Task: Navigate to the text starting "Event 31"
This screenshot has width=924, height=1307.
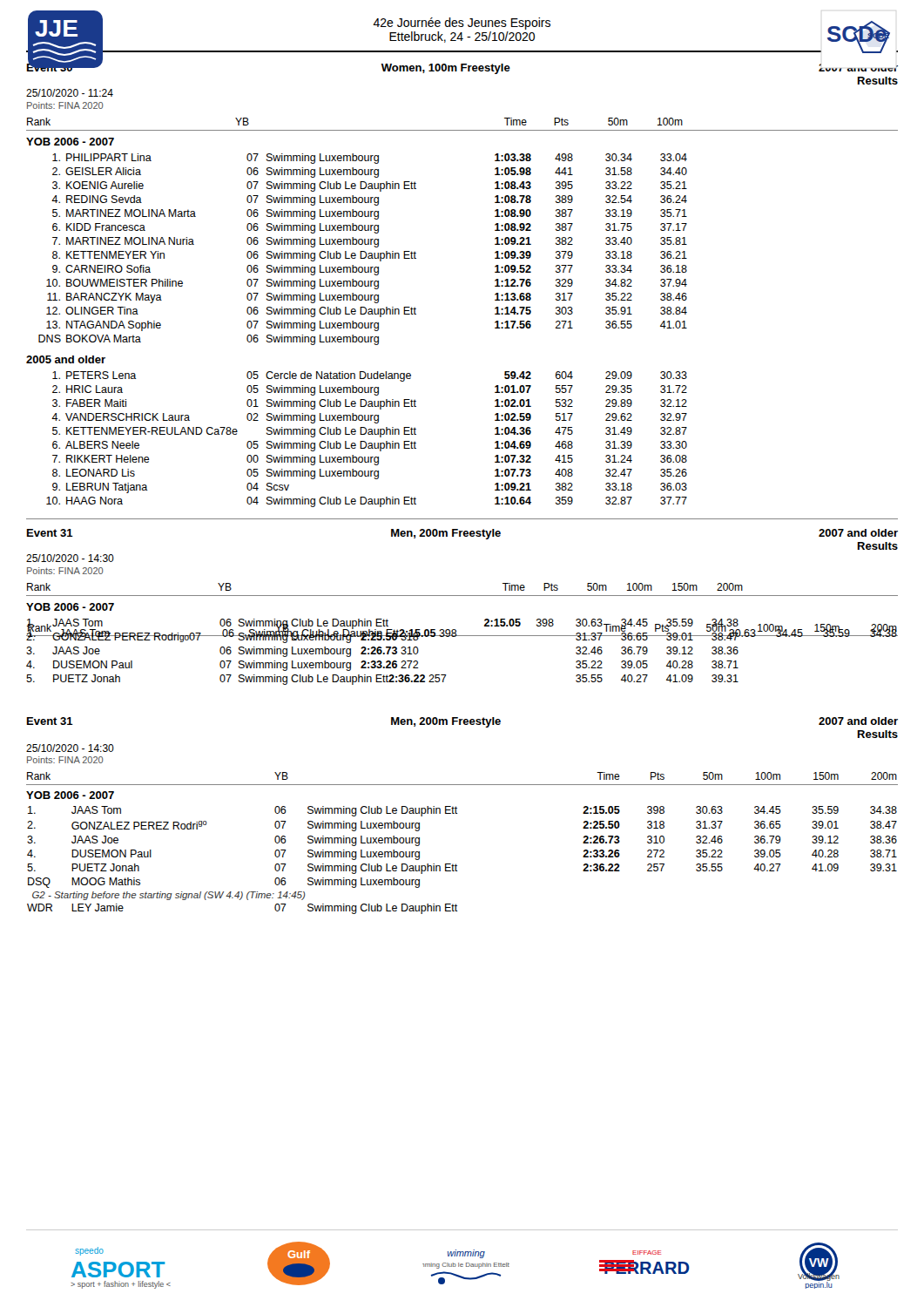Action: [49, 533]
